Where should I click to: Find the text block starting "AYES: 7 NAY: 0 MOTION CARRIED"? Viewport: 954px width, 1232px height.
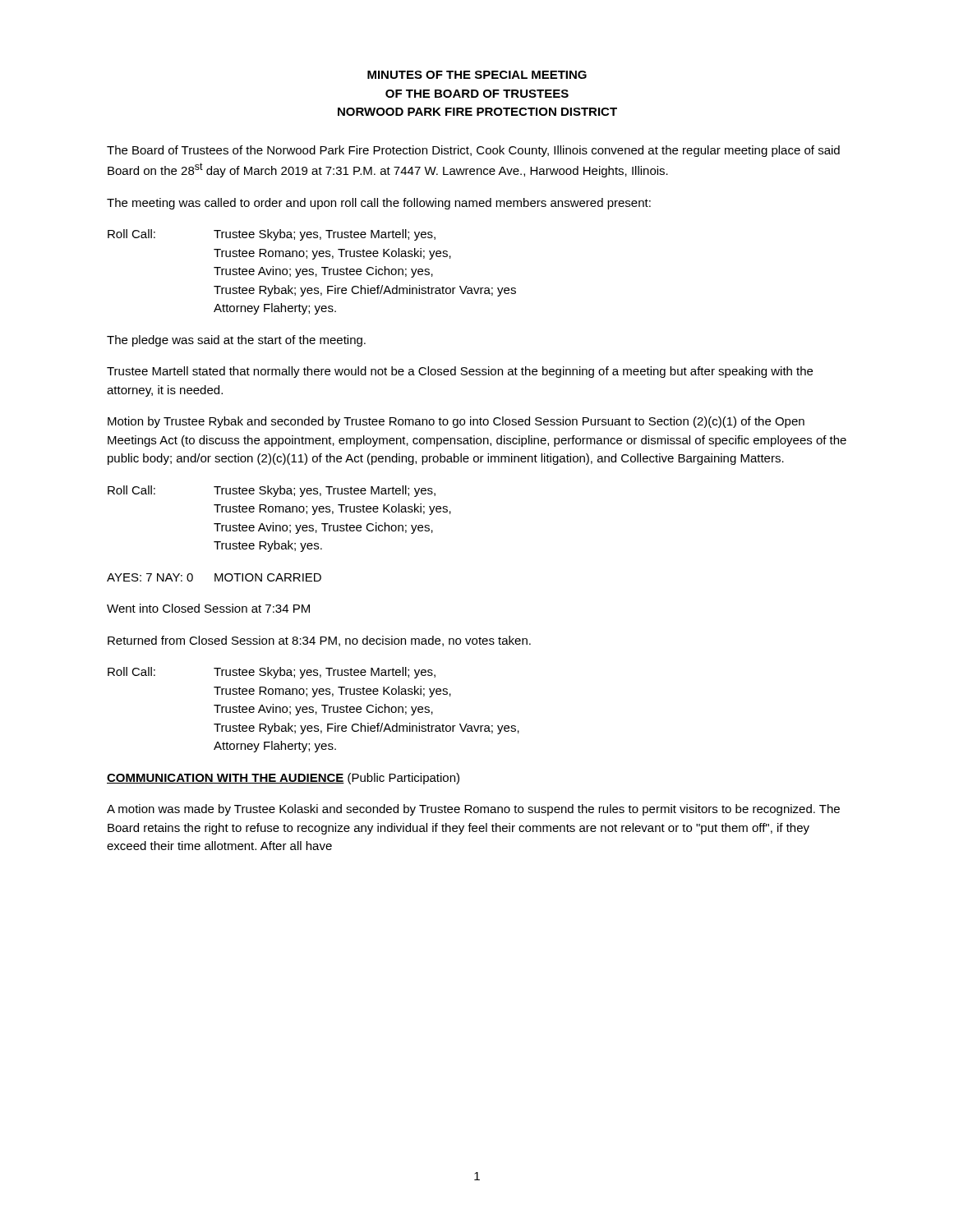[214, 577]
